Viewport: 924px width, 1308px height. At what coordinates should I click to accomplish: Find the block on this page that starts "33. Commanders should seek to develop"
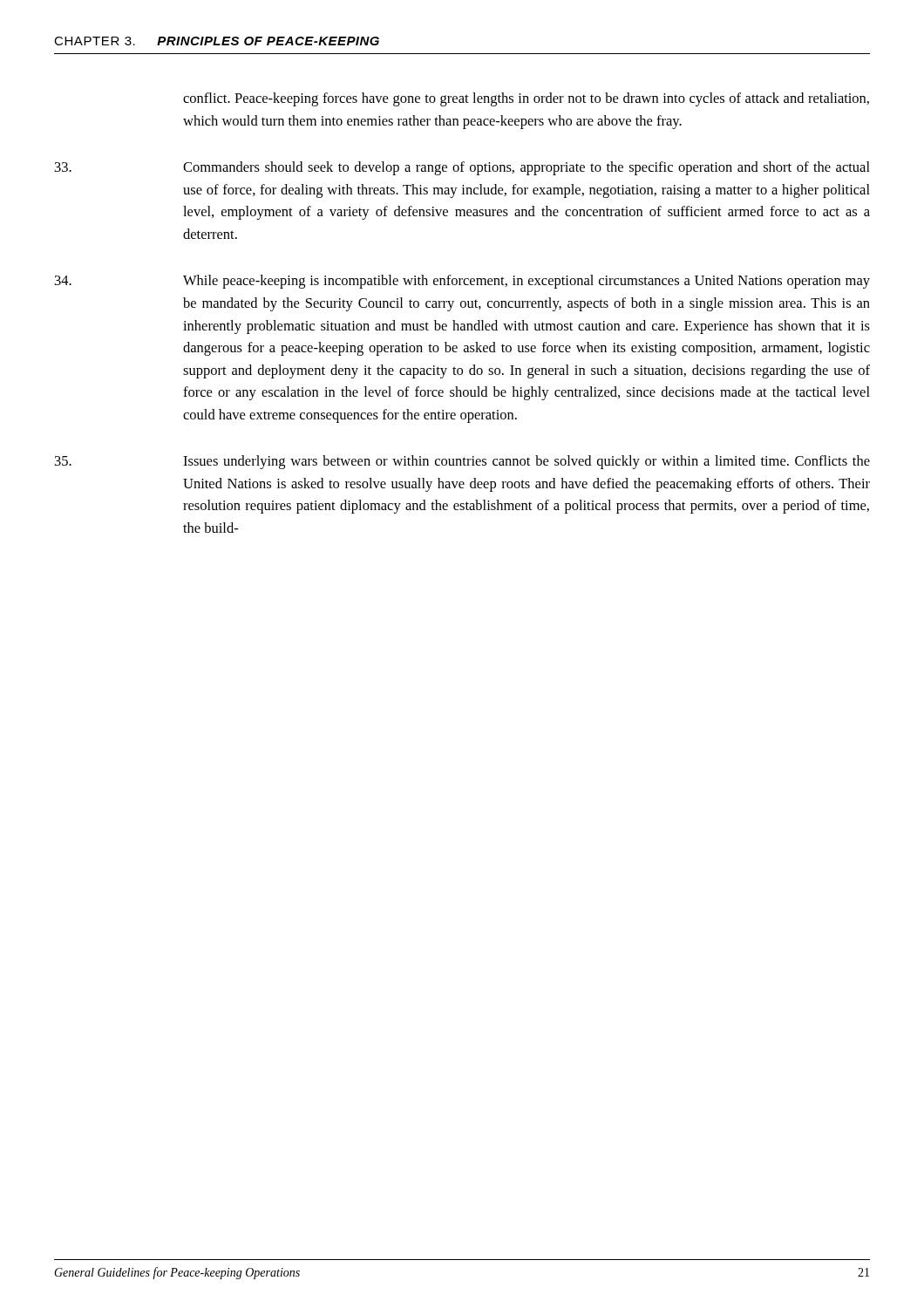pos(462,201)
